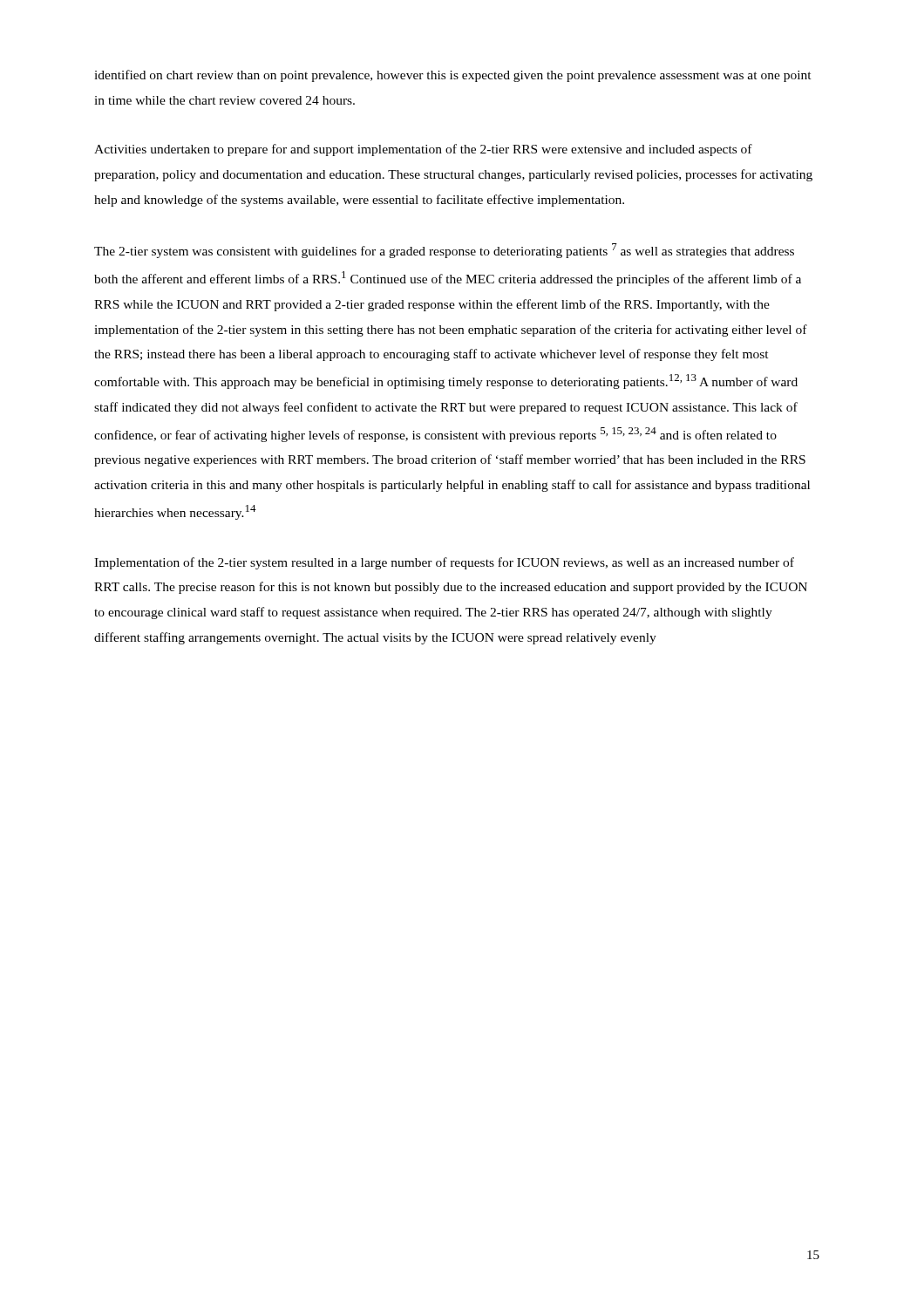Select the block starting "The 2-tier system was consistent with guidelines for"
The height and width of the screenshot is (1308, 924).
[x=452, y=380]
